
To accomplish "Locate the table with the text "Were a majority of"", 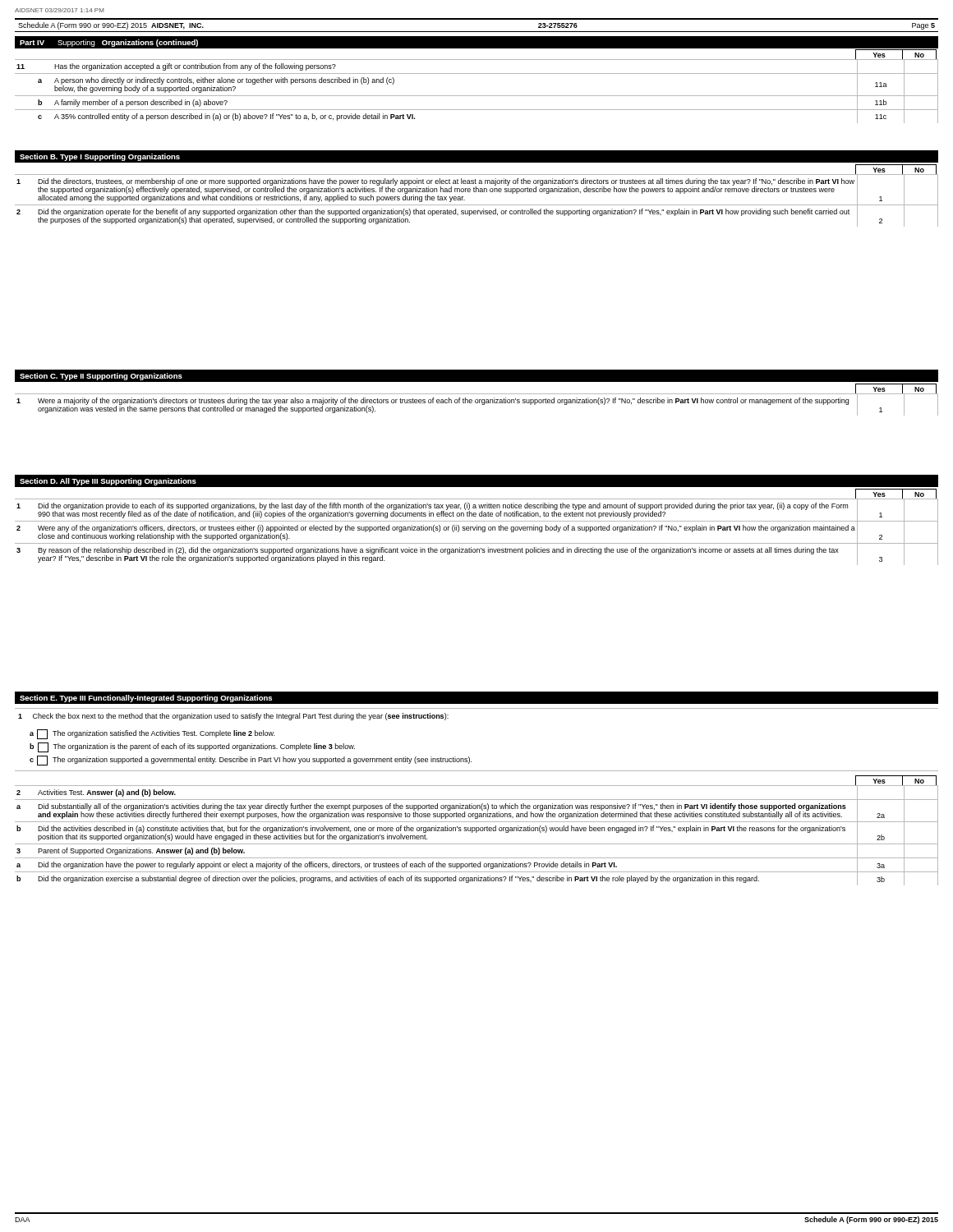I will point(476,404).
